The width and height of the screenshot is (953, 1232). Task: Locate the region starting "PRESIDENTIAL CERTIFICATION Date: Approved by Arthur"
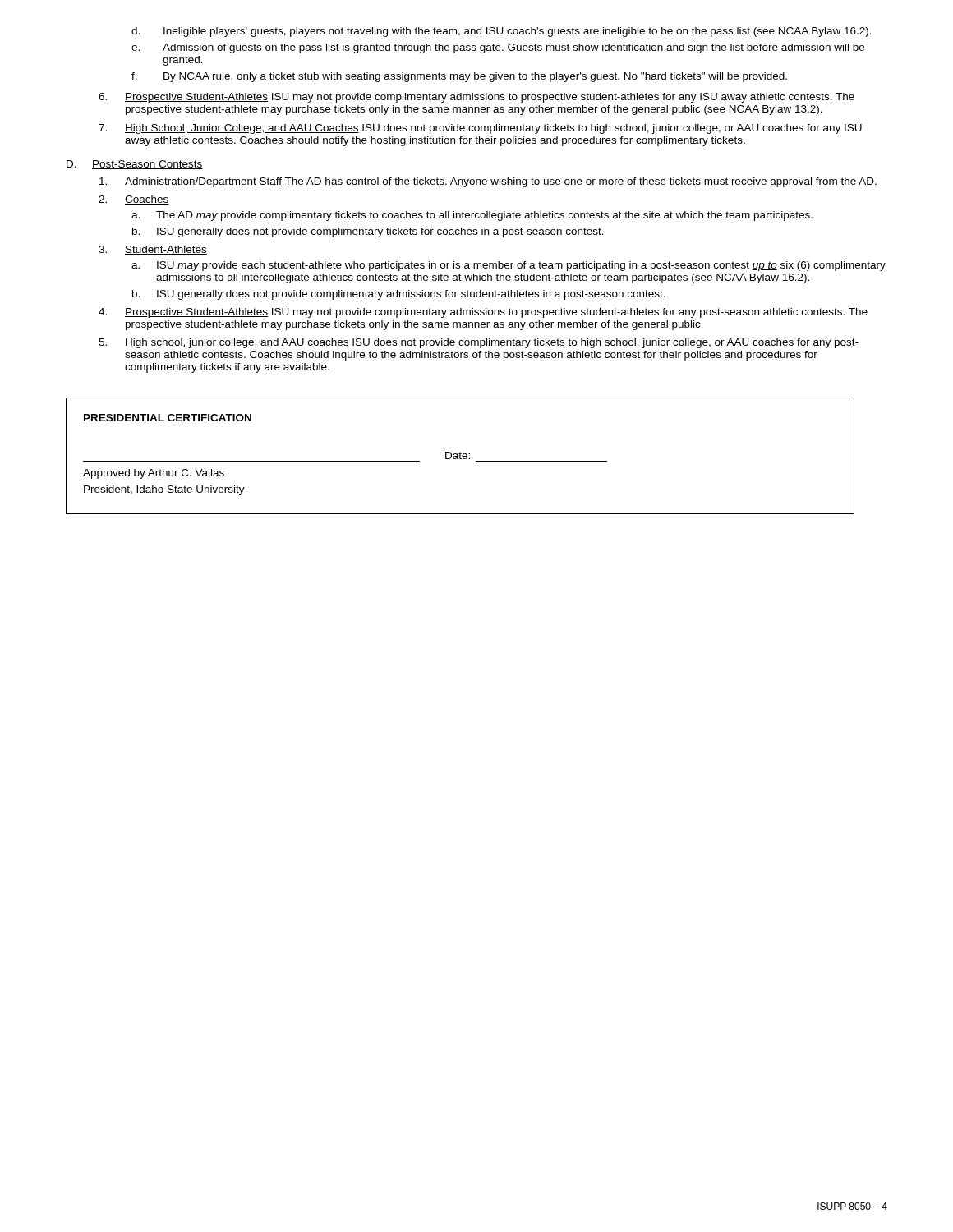460,454
